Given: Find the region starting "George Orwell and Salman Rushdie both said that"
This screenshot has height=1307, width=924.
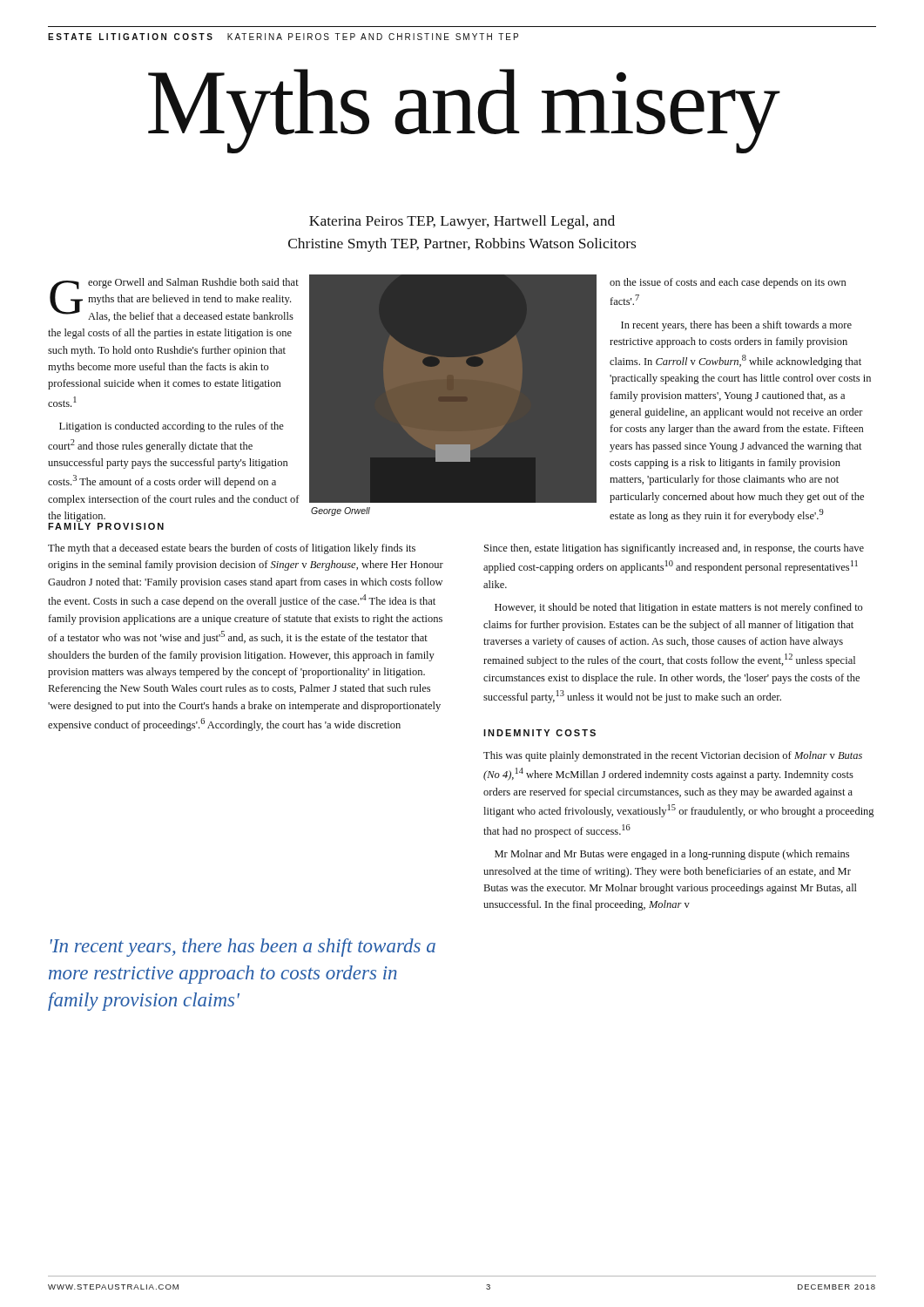Looking at the screenshot, I should [174, 300].
